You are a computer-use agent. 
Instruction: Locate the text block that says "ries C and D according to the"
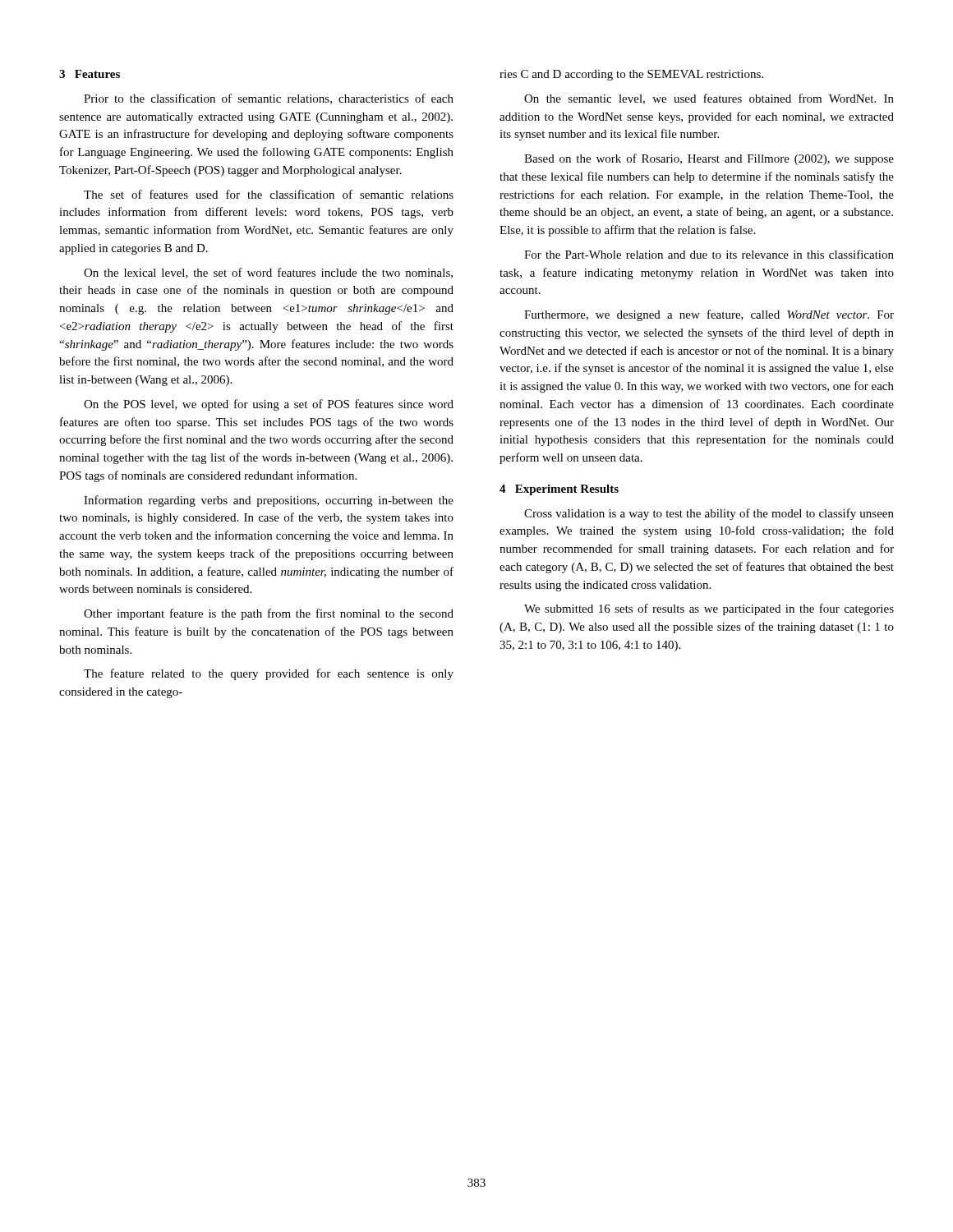[697, 75]
